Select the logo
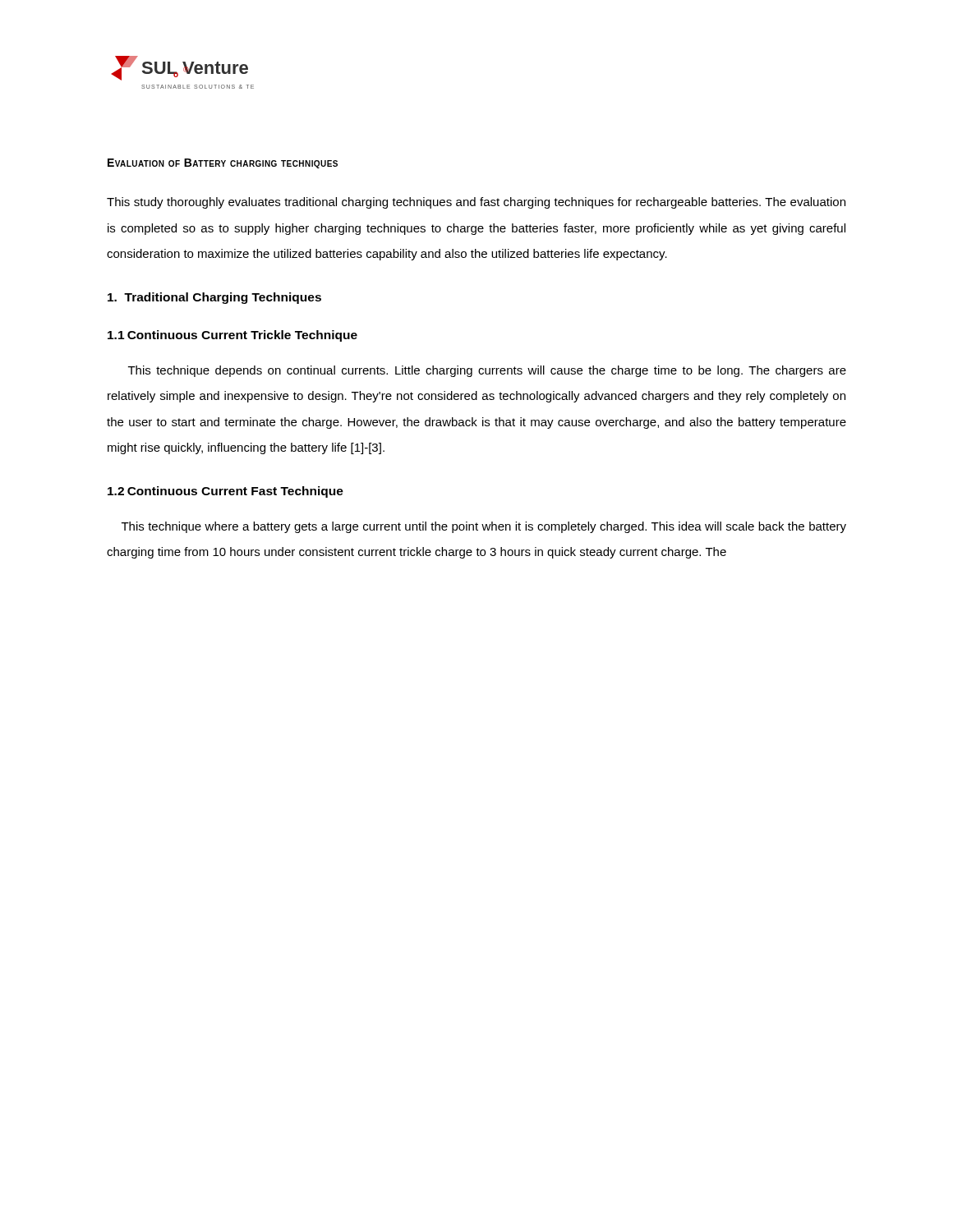 476,78
